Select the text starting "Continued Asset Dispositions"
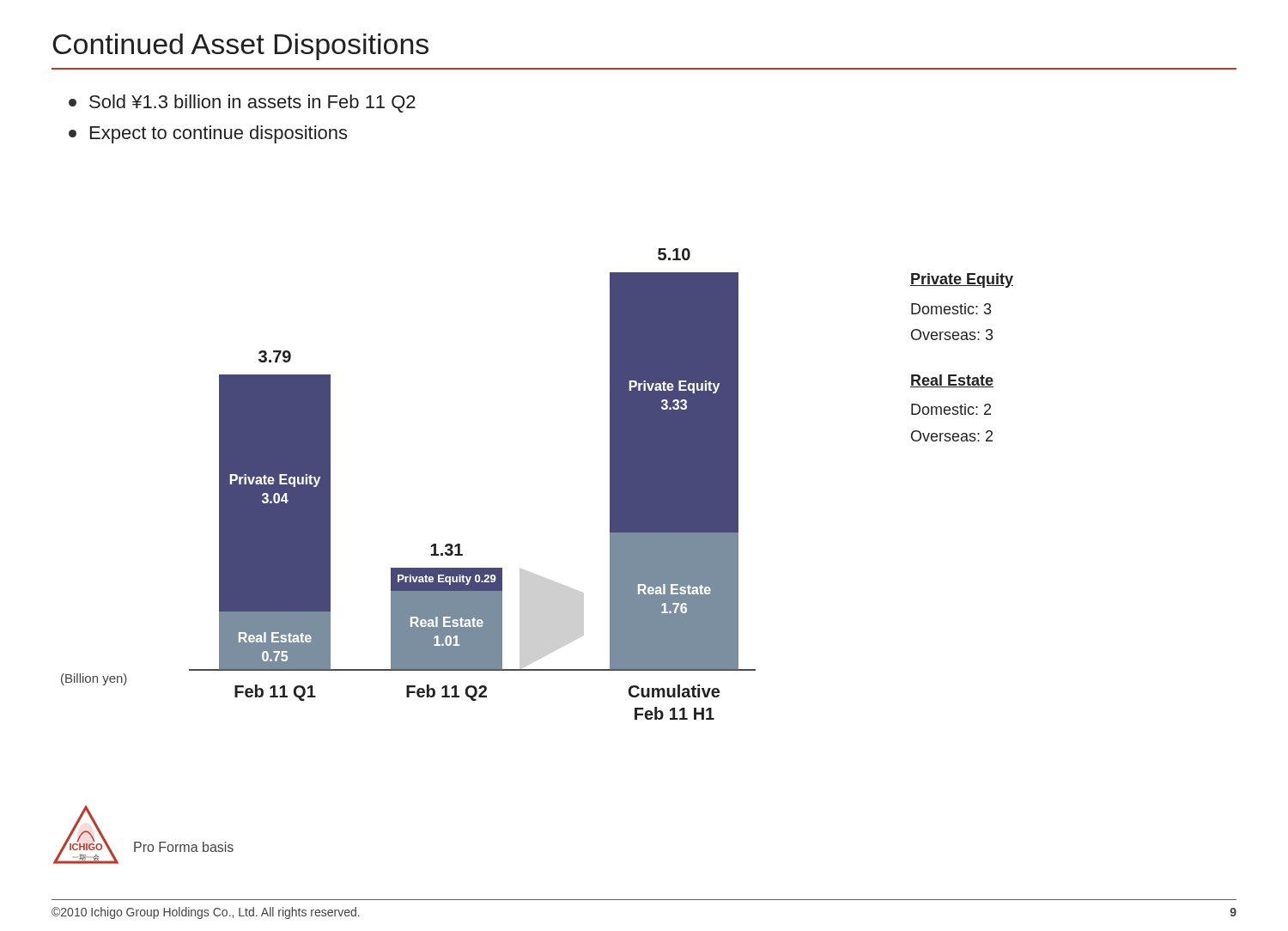The height and width of the screenshot is (931, 1288). (240, 47)
